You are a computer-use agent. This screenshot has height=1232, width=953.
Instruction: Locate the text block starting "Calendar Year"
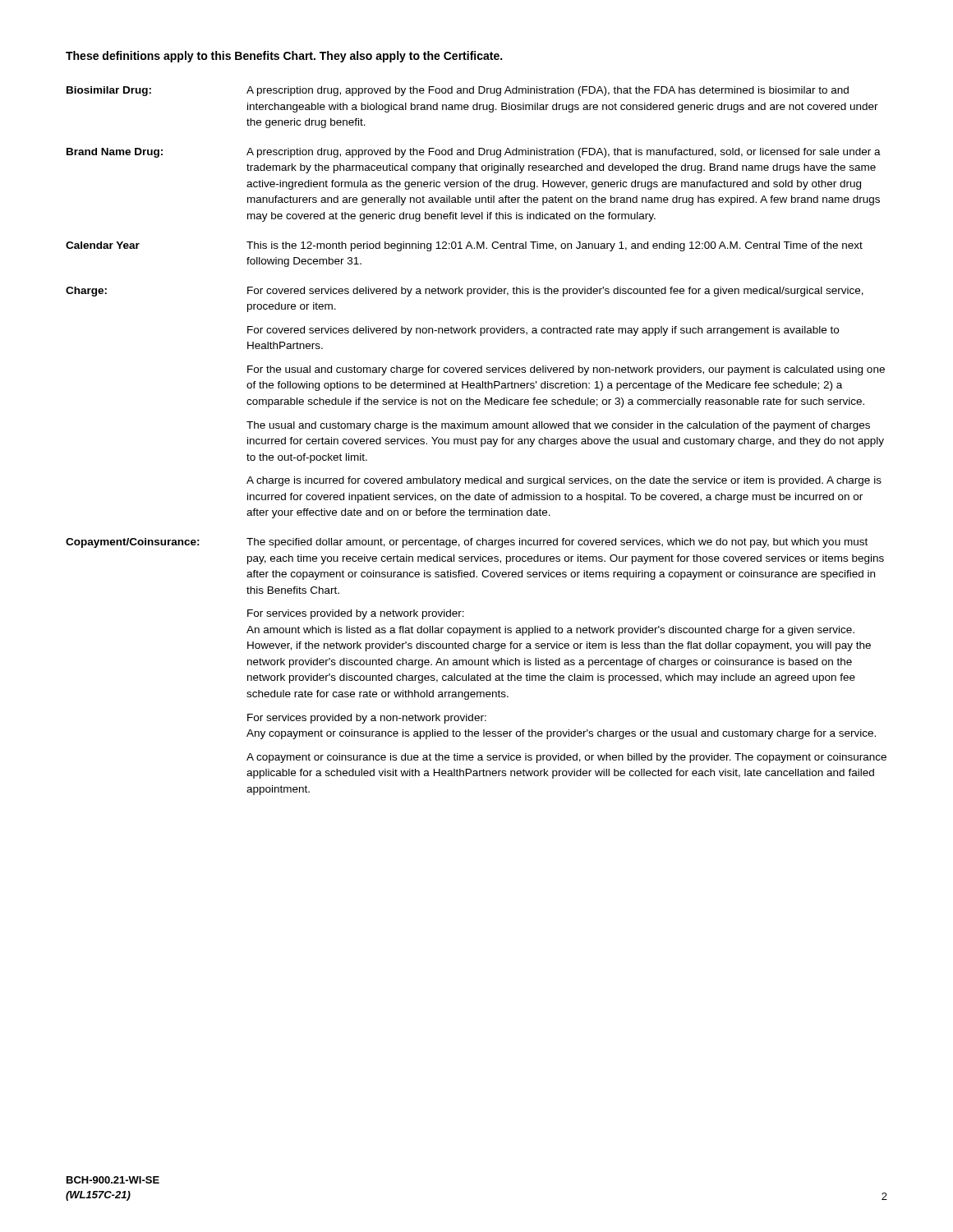click(x=103, y=245)
